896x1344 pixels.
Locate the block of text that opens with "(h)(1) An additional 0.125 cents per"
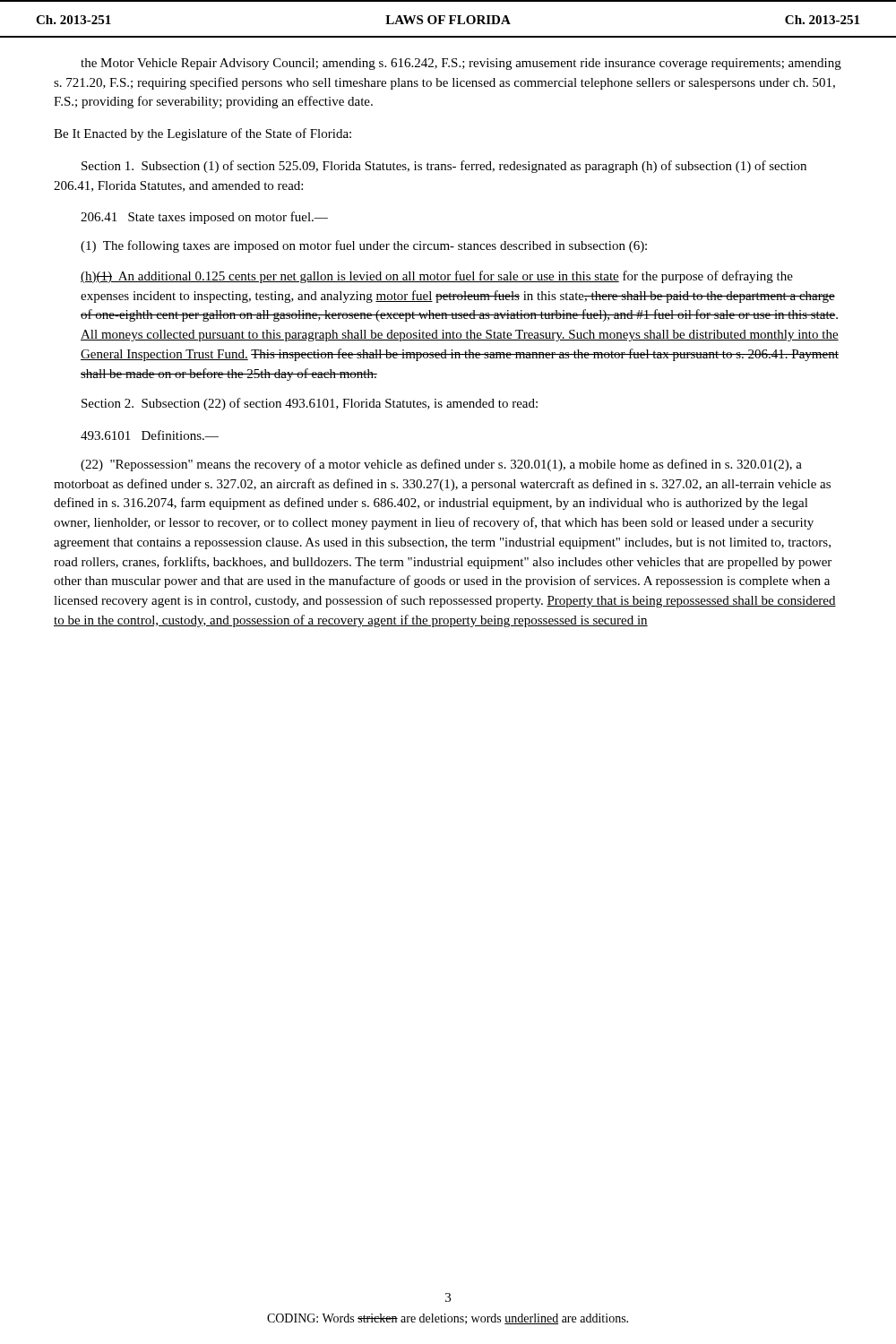coord(460,324)
